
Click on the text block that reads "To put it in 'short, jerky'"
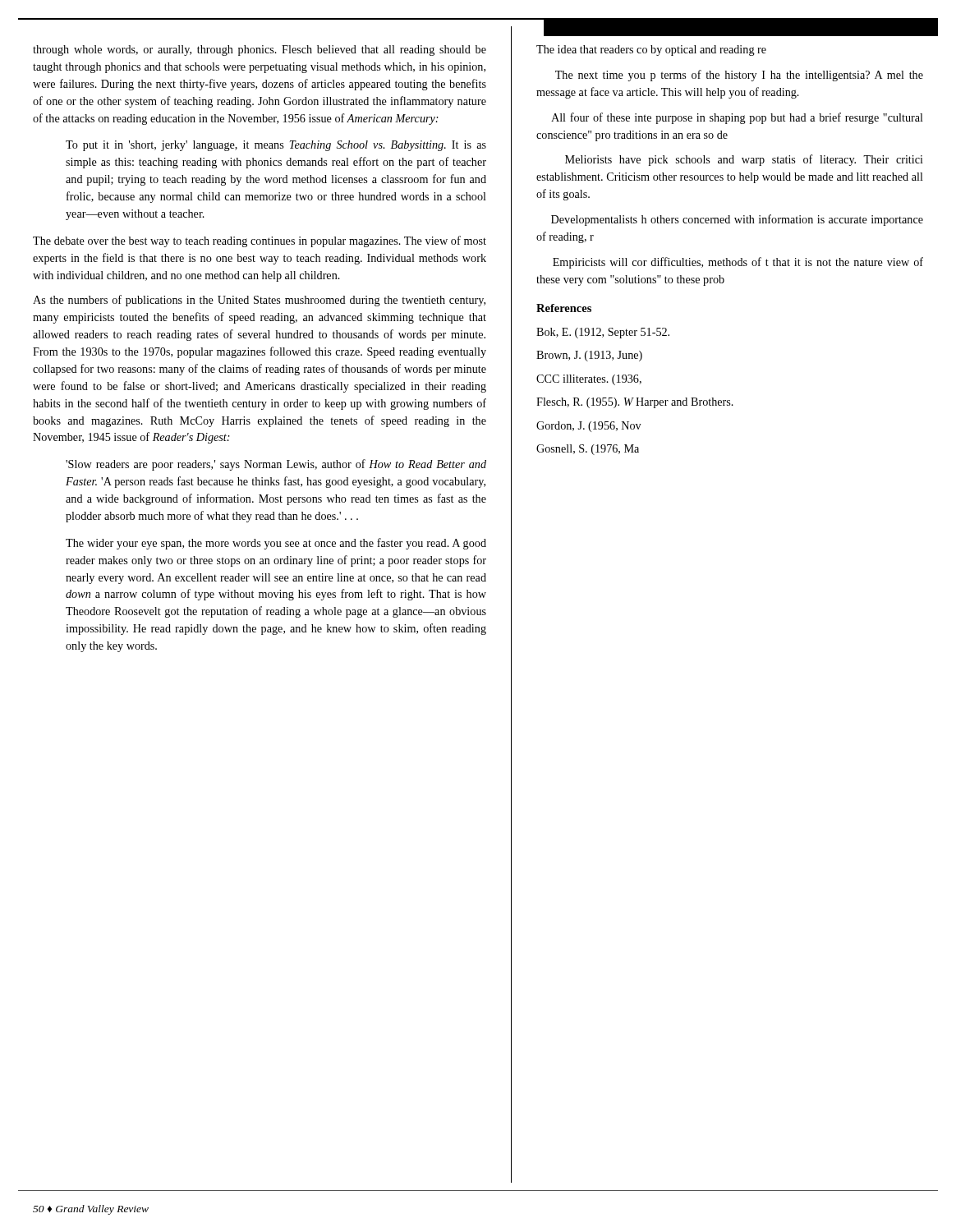coord(276,179)
